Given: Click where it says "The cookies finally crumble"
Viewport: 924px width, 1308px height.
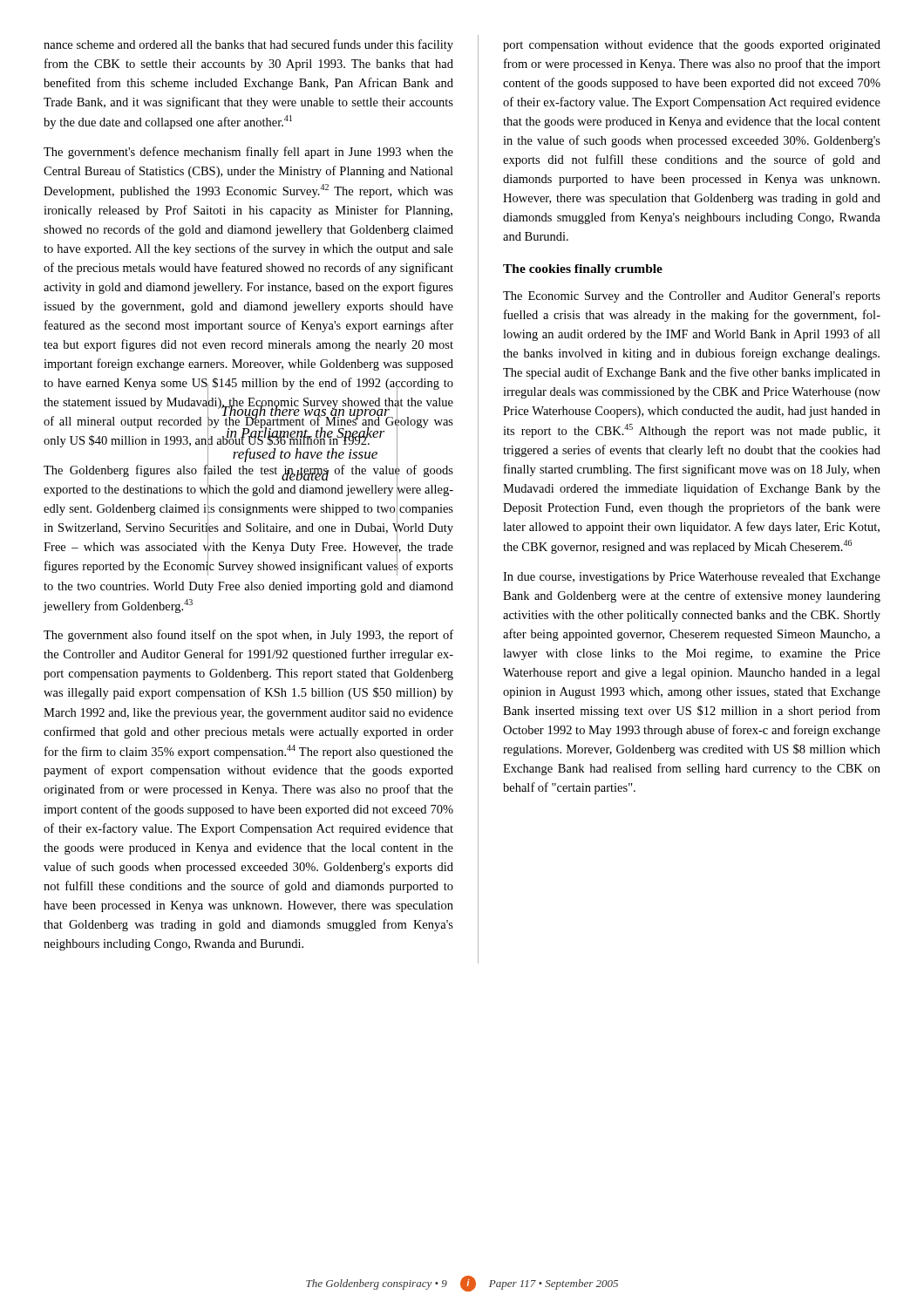Looking at the screenshot, I should pyautogui.click(x=583, y=270).
